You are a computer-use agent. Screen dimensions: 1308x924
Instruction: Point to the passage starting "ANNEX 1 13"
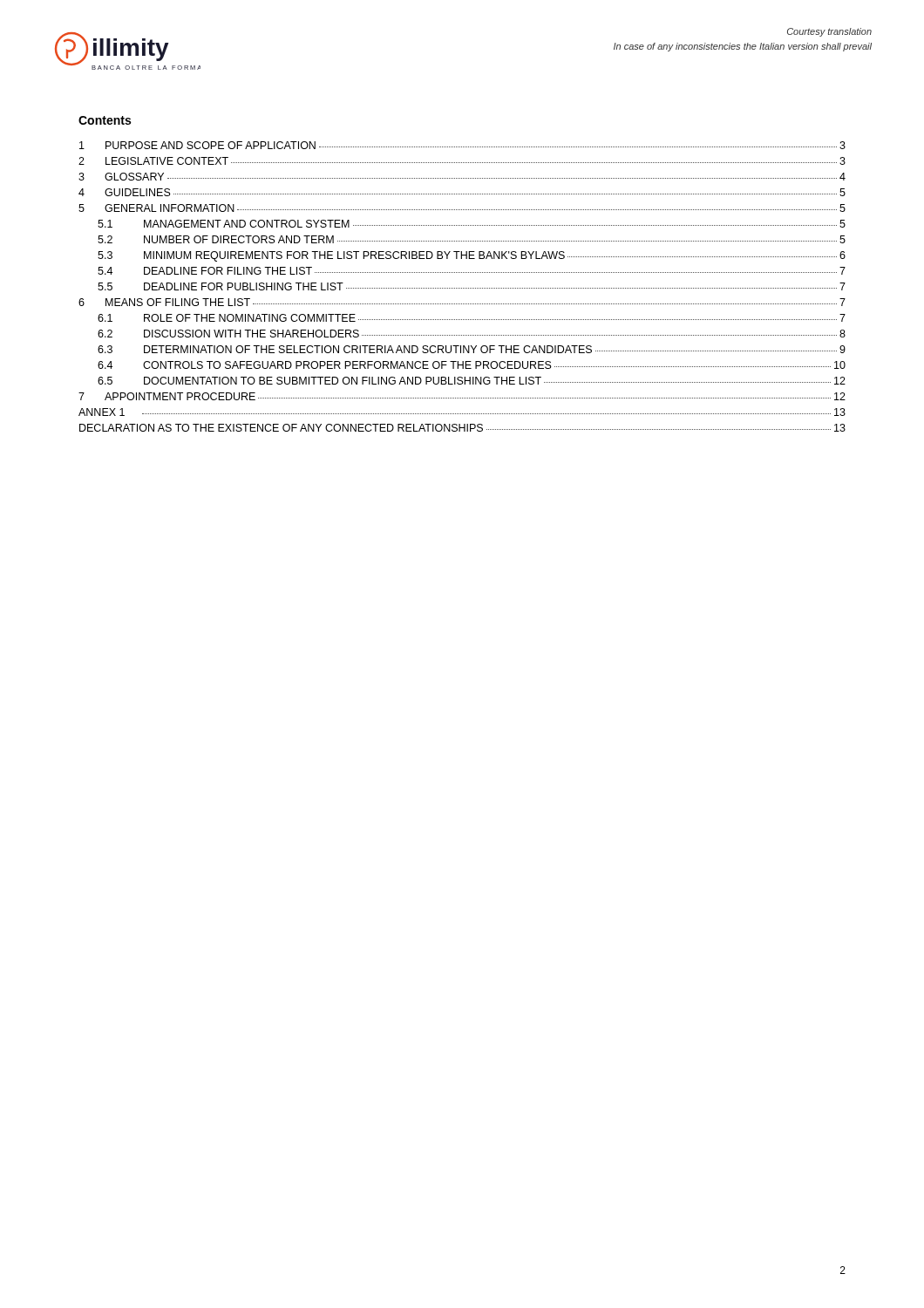coord(462,412)
